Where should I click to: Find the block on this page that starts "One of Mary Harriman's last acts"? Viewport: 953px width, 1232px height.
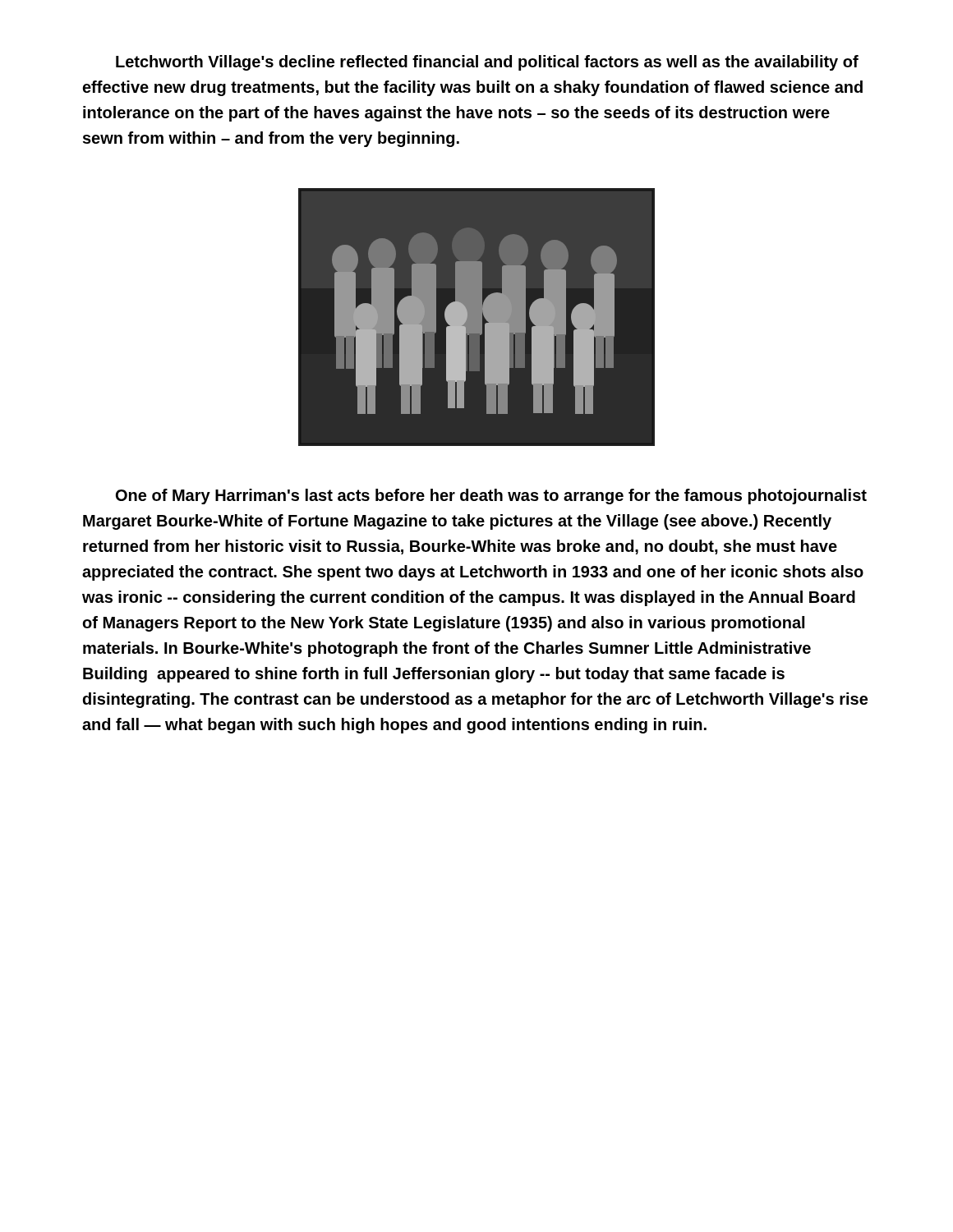pos(476,610)
